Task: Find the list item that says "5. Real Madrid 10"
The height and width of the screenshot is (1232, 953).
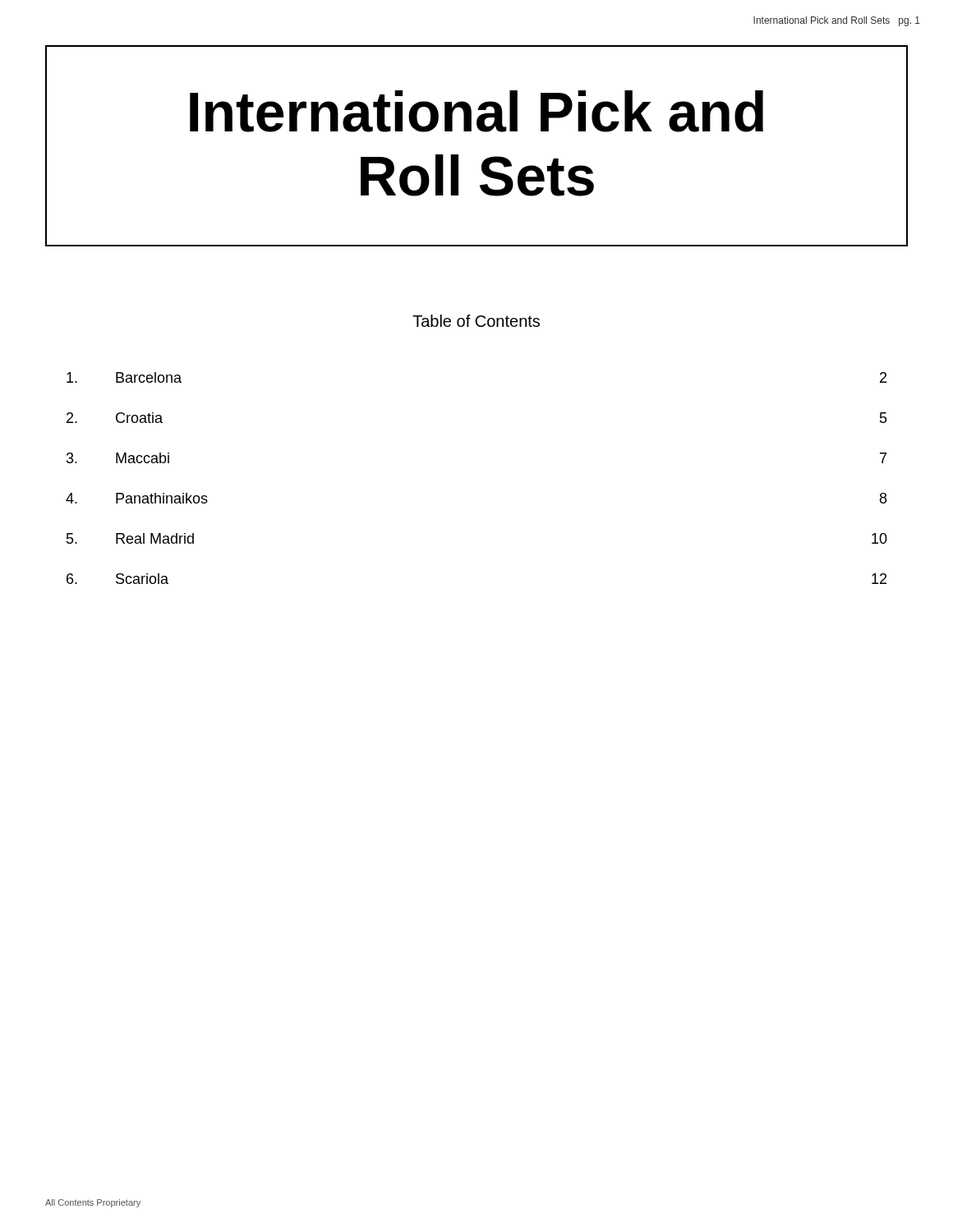Action: point(155,539)
